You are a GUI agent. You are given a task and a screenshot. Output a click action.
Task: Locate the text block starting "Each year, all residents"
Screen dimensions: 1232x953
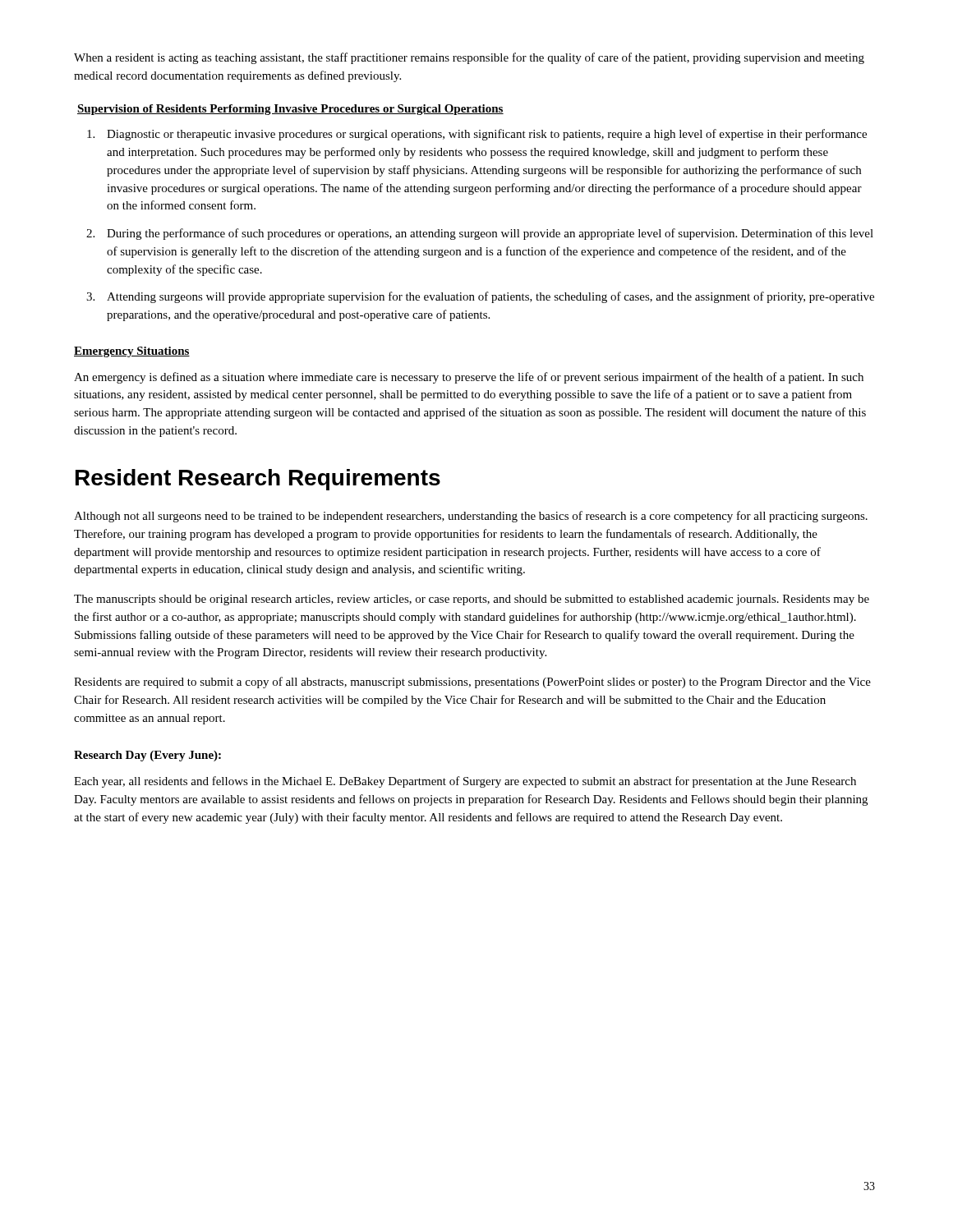pos(471,799)
